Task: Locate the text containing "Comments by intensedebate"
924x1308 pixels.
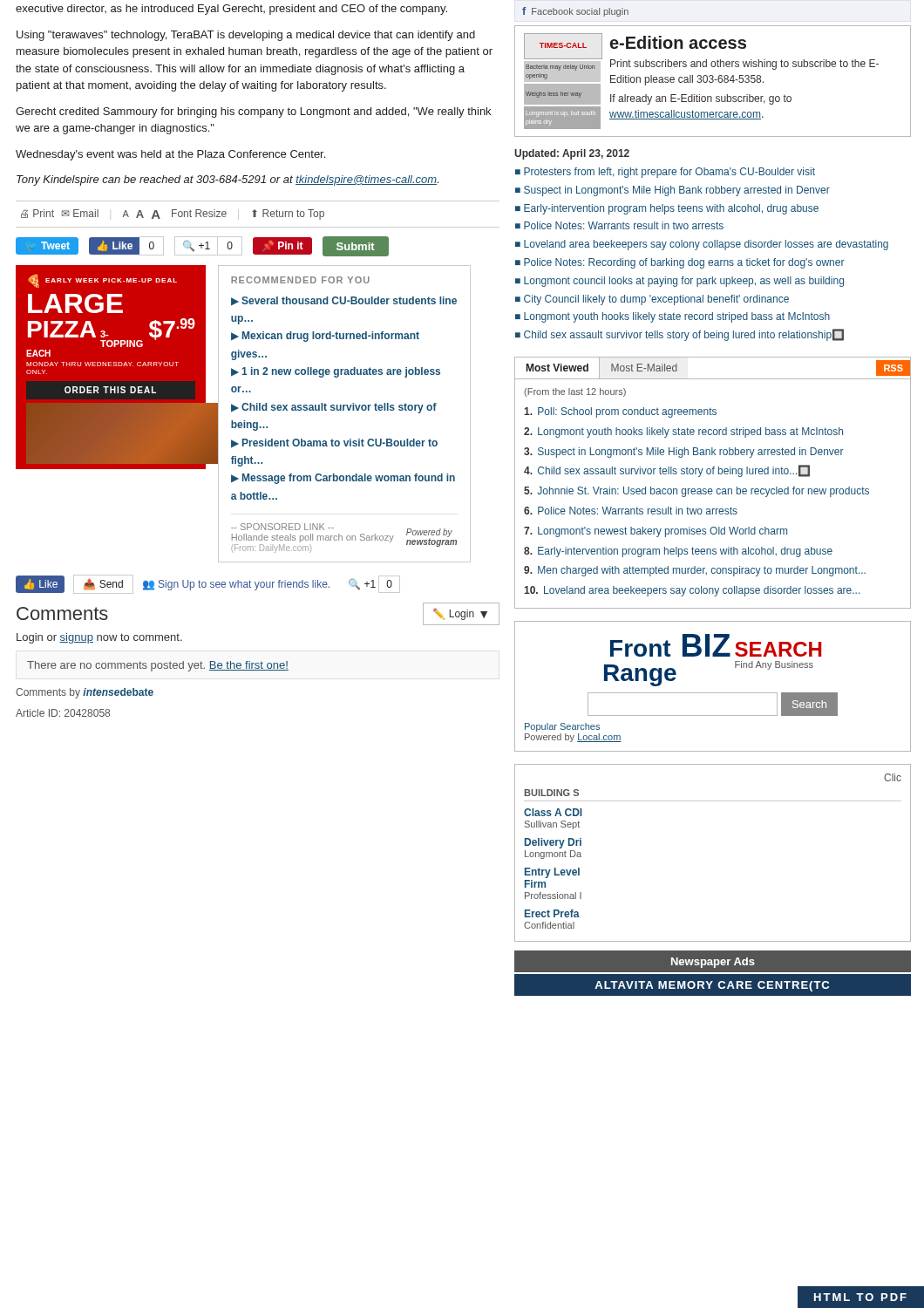Action: pyautogui.click(x=85, y=693)
